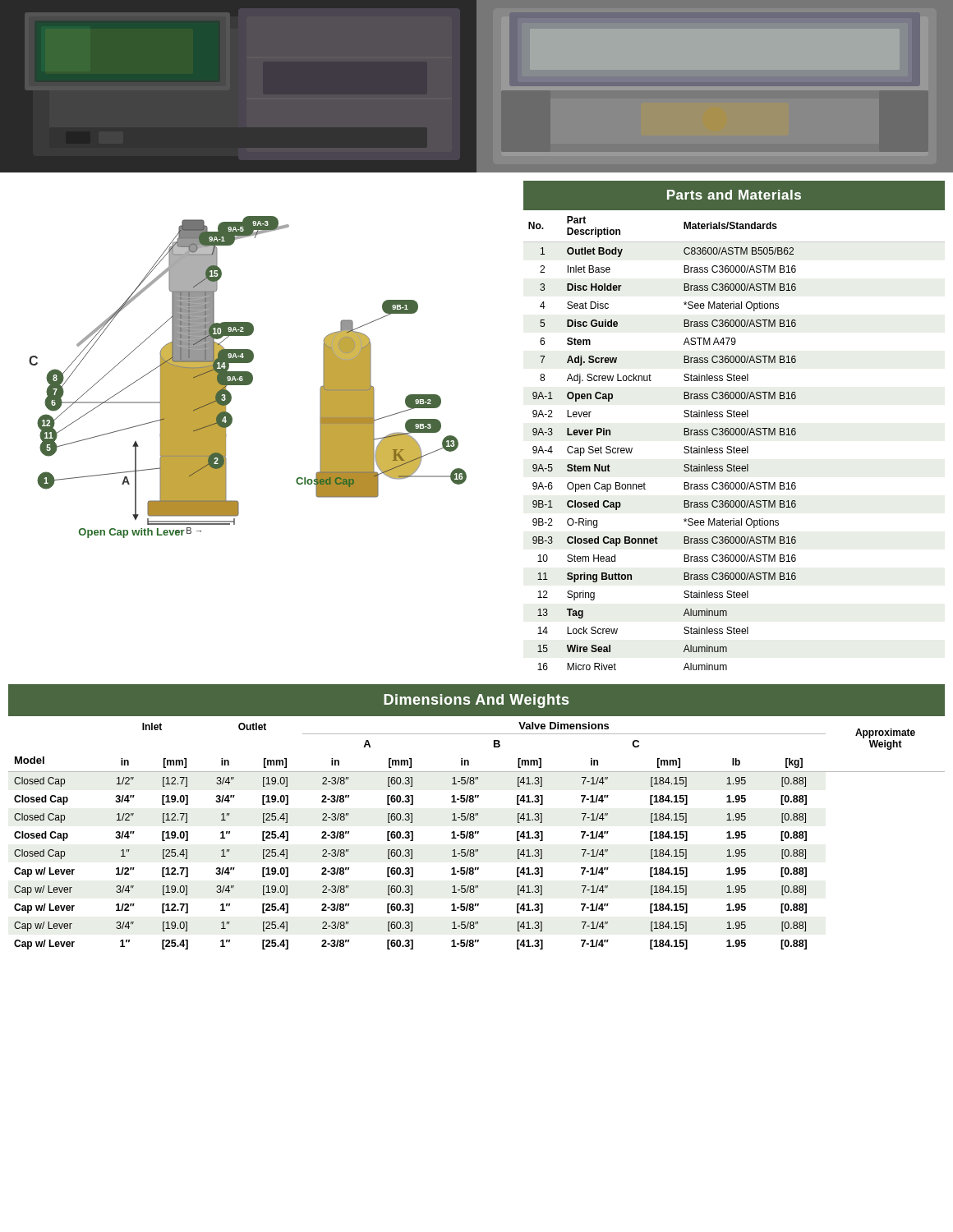
Task: Find the engineering diagram
Action: (370, 411)
